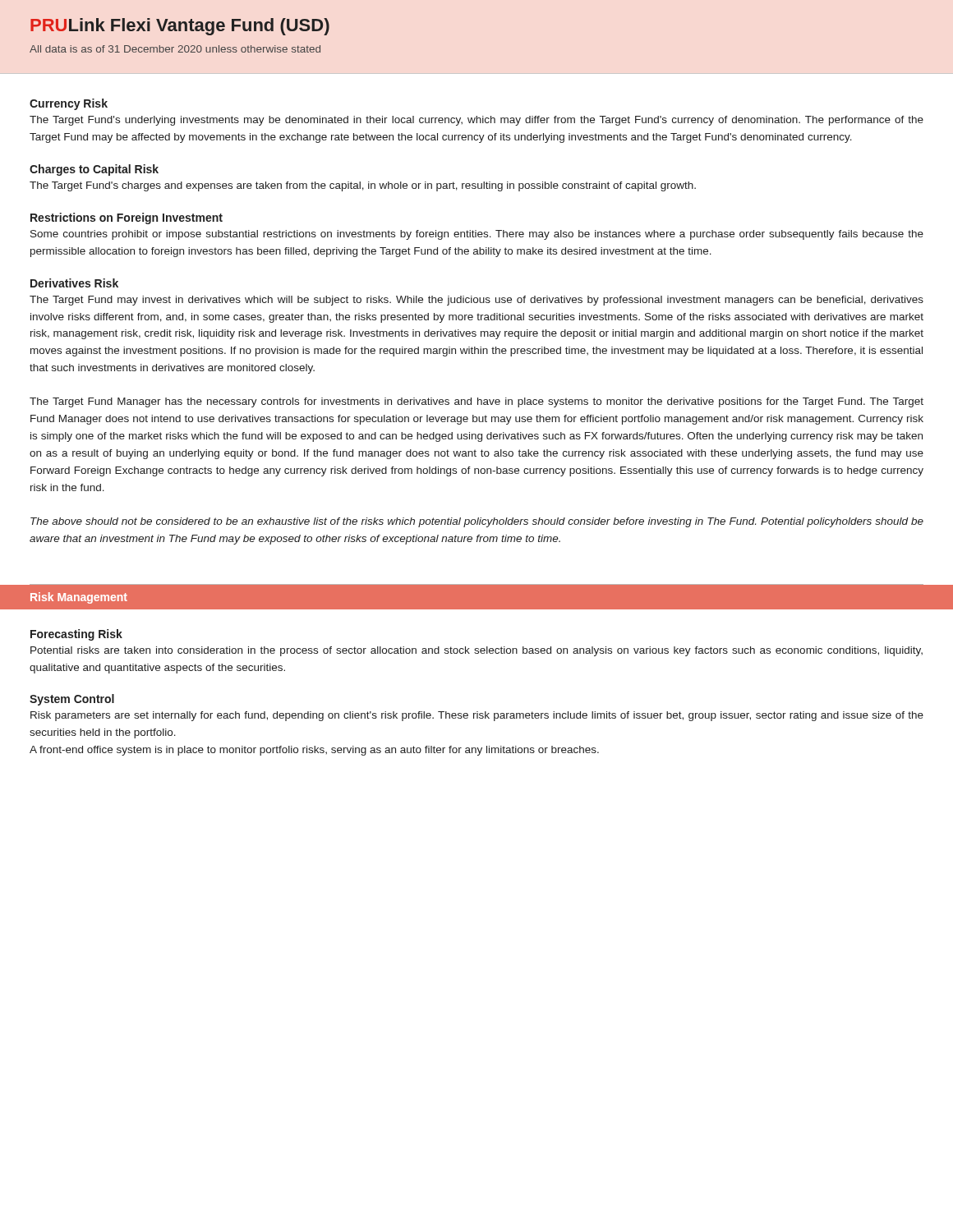The width and height of the screenshot is (953, 1232).
Task: Find the block on this page that starts "The Target Fund may"
Action: (x=476, y=333)
